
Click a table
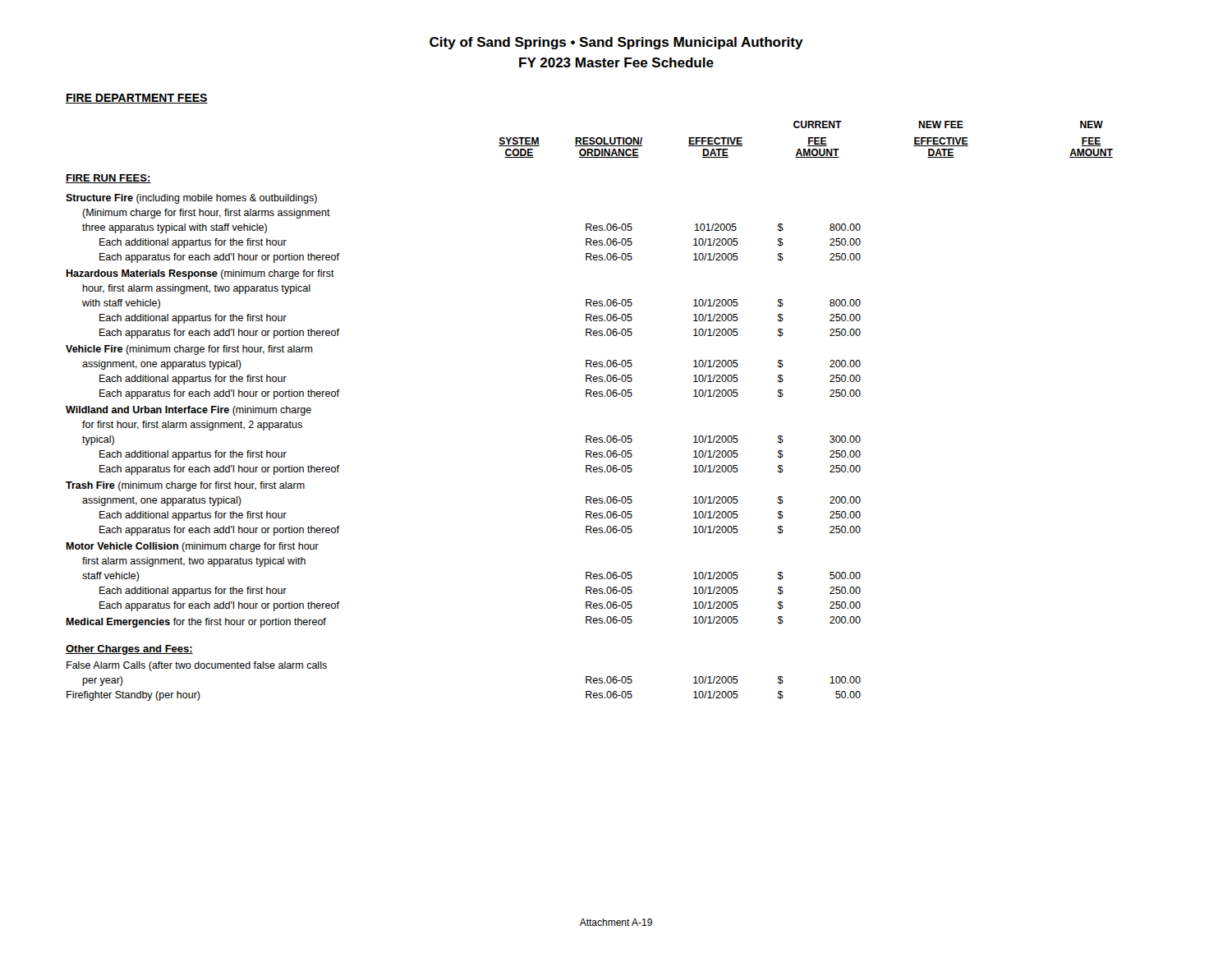tap(616, 410)
